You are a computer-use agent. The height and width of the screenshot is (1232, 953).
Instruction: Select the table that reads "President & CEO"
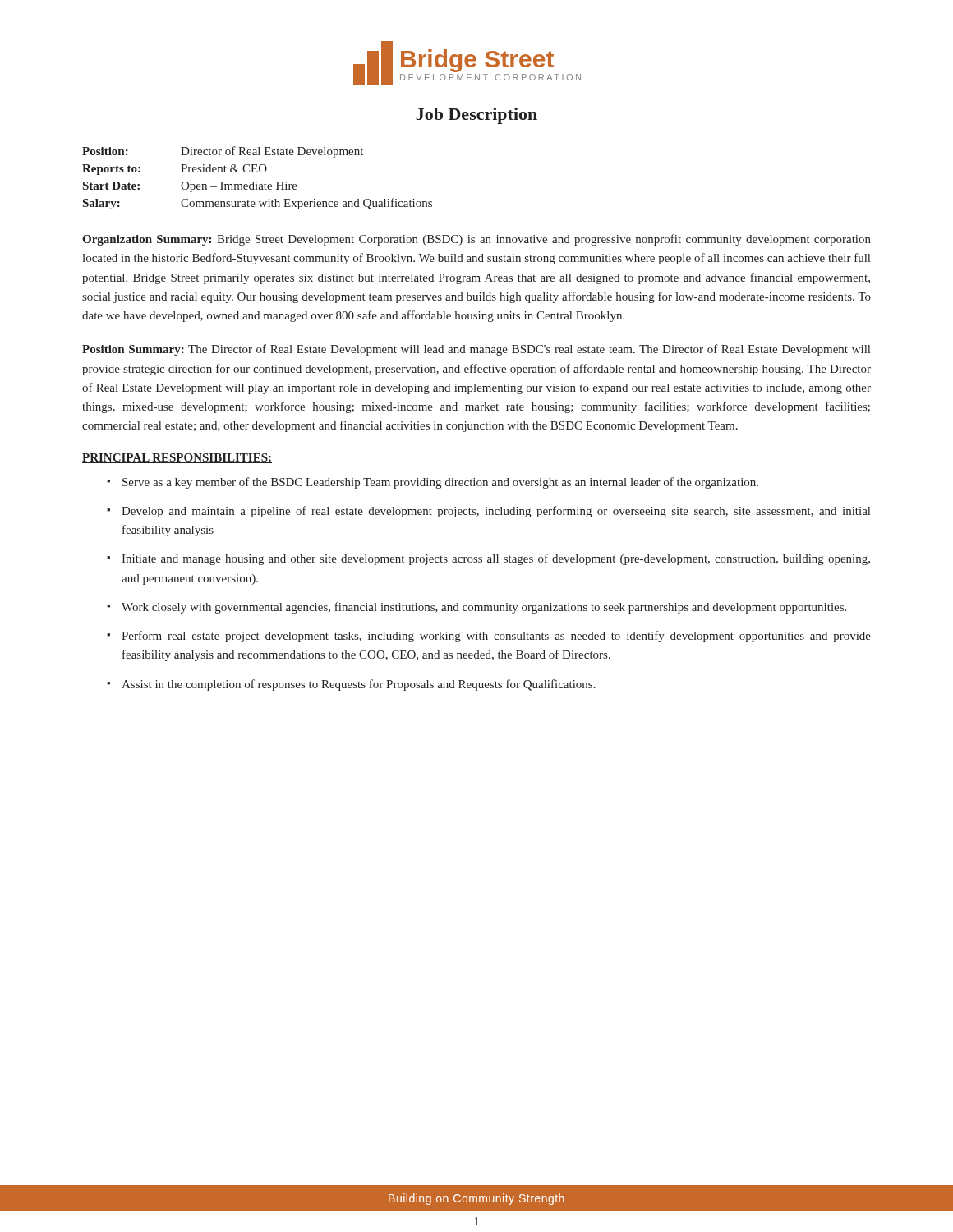tap(476, 177)
